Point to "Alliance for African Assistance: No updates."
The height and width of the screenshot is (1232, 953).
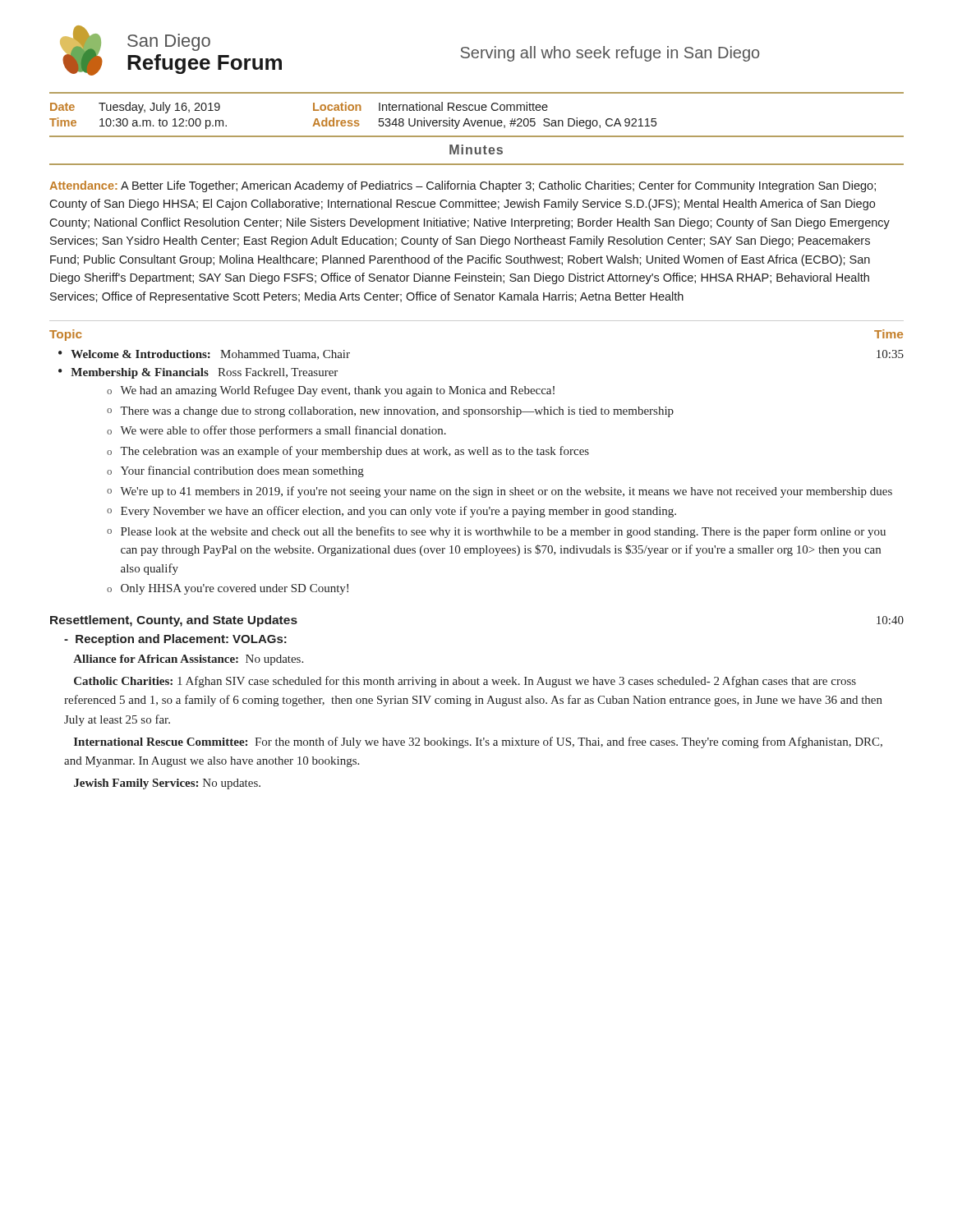coord(184,659)
